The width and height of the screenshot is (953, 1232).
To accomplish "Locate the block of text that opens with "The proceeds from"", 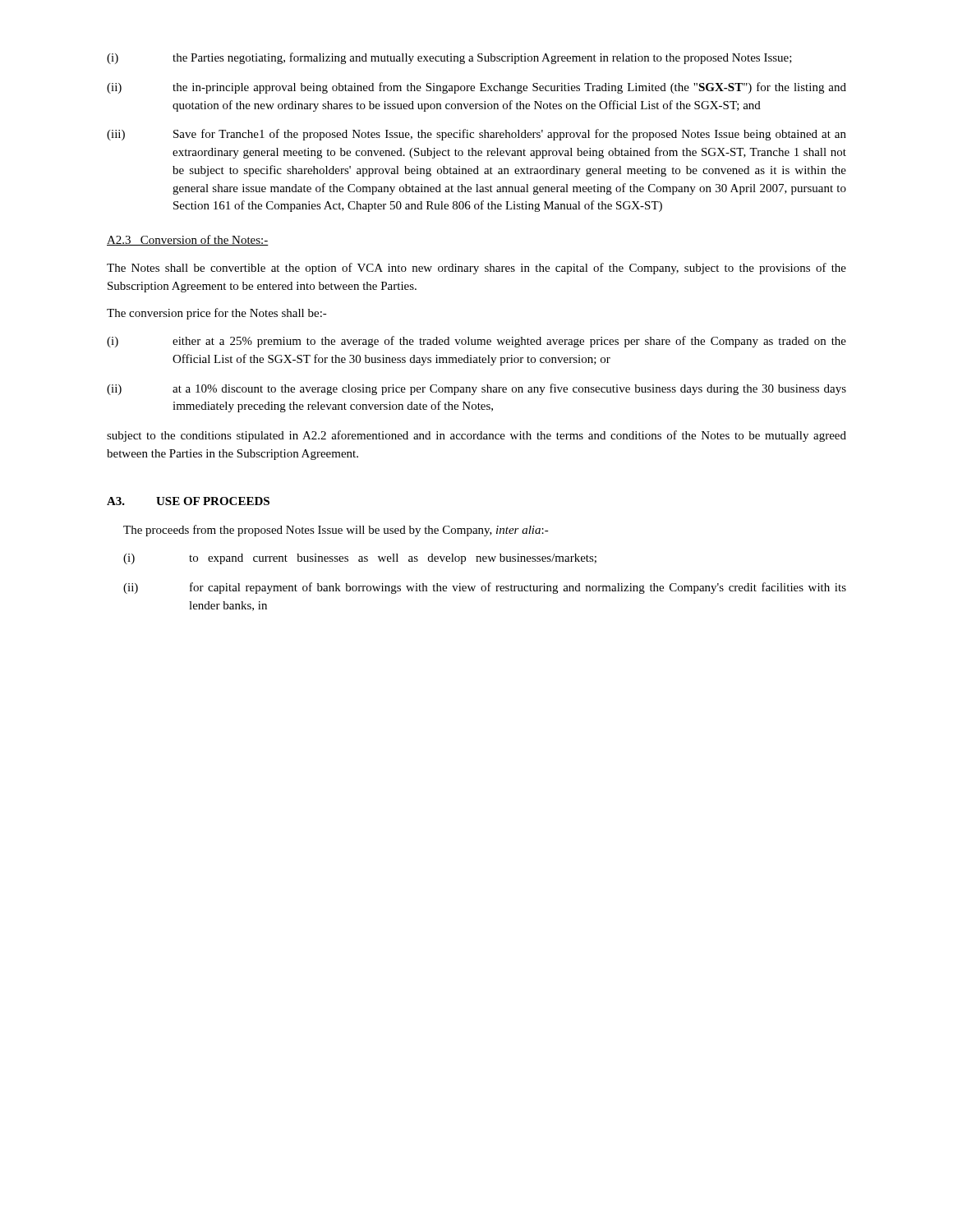I will tap(336, 530).
